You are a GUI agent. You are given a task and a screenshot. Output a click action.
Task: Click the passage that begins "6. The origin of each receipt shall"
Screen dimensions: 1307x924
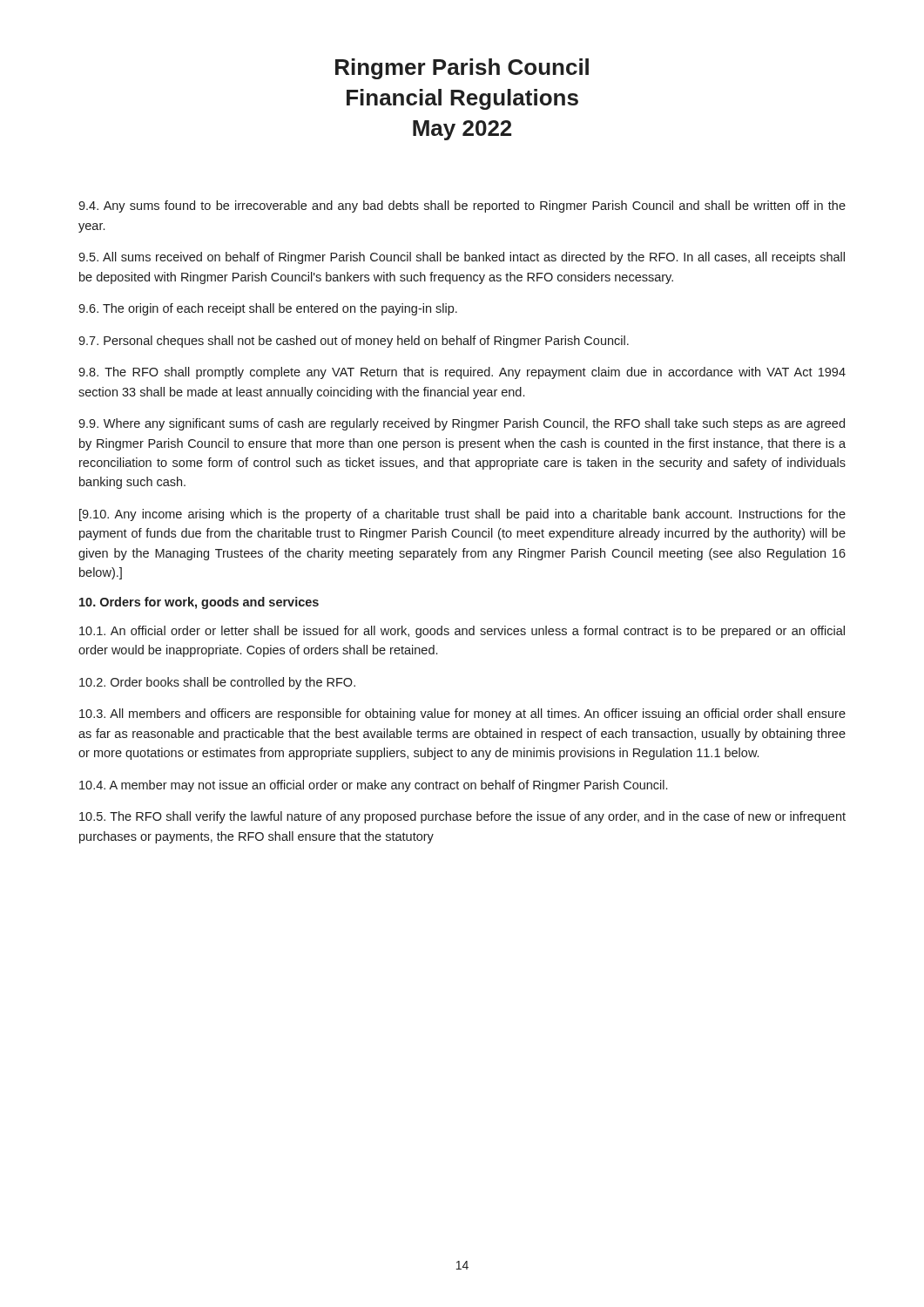[x=268, y=309]
